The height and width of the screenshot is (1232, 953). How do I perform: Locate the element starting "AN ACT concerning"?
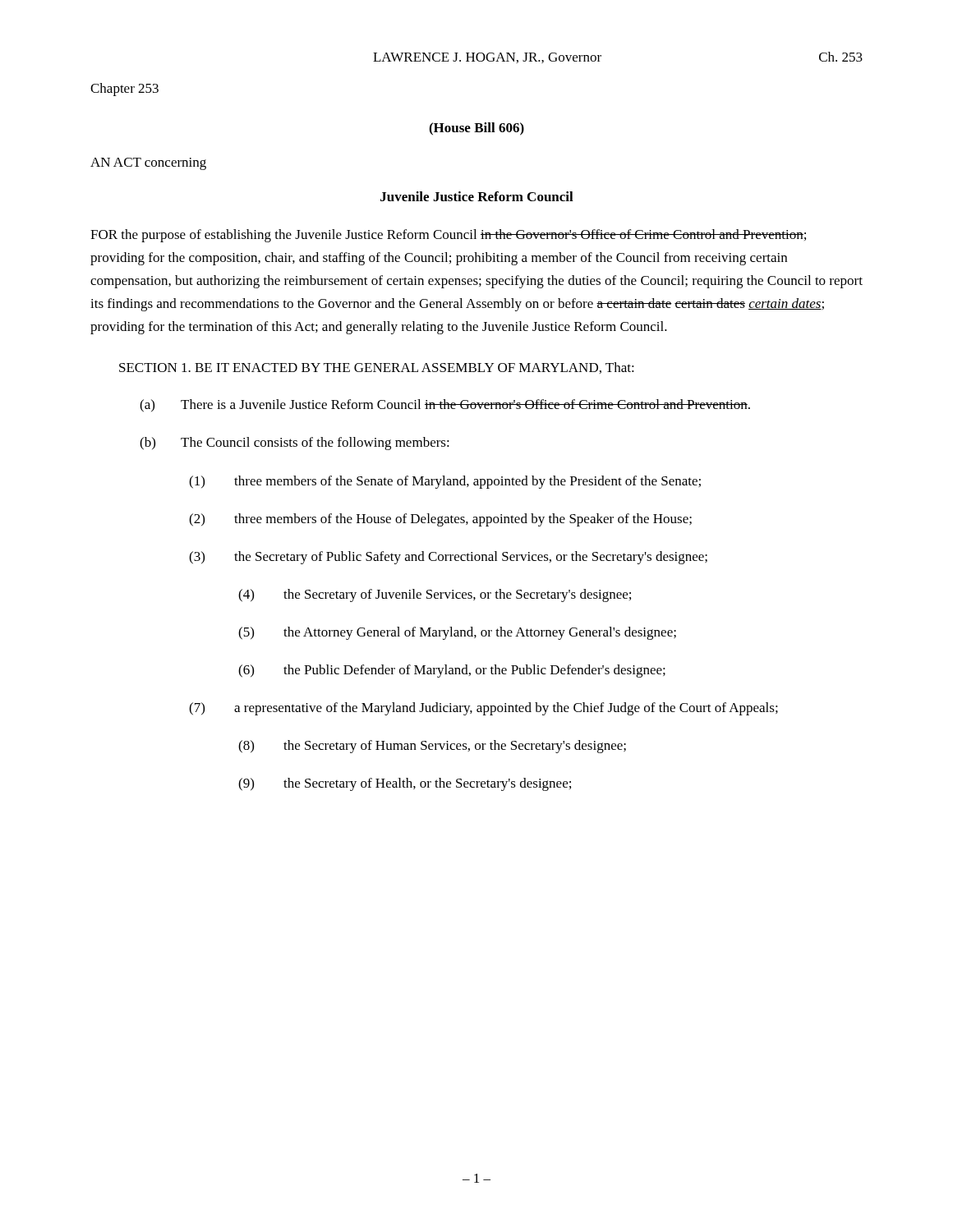click(x=148, y=162)
